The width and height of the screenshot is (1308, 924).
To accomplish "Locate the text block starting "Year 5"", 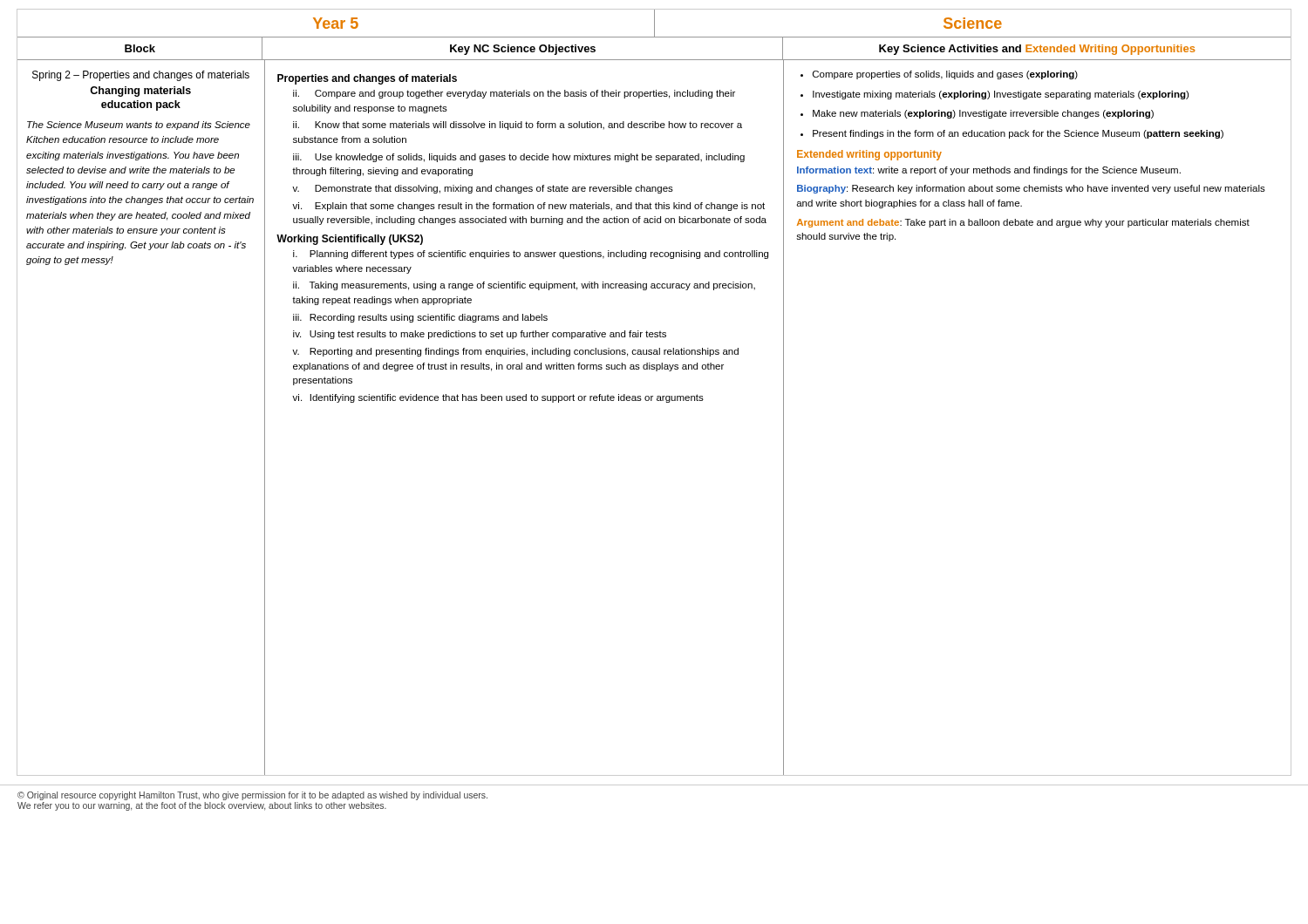I will click(336, 24).
